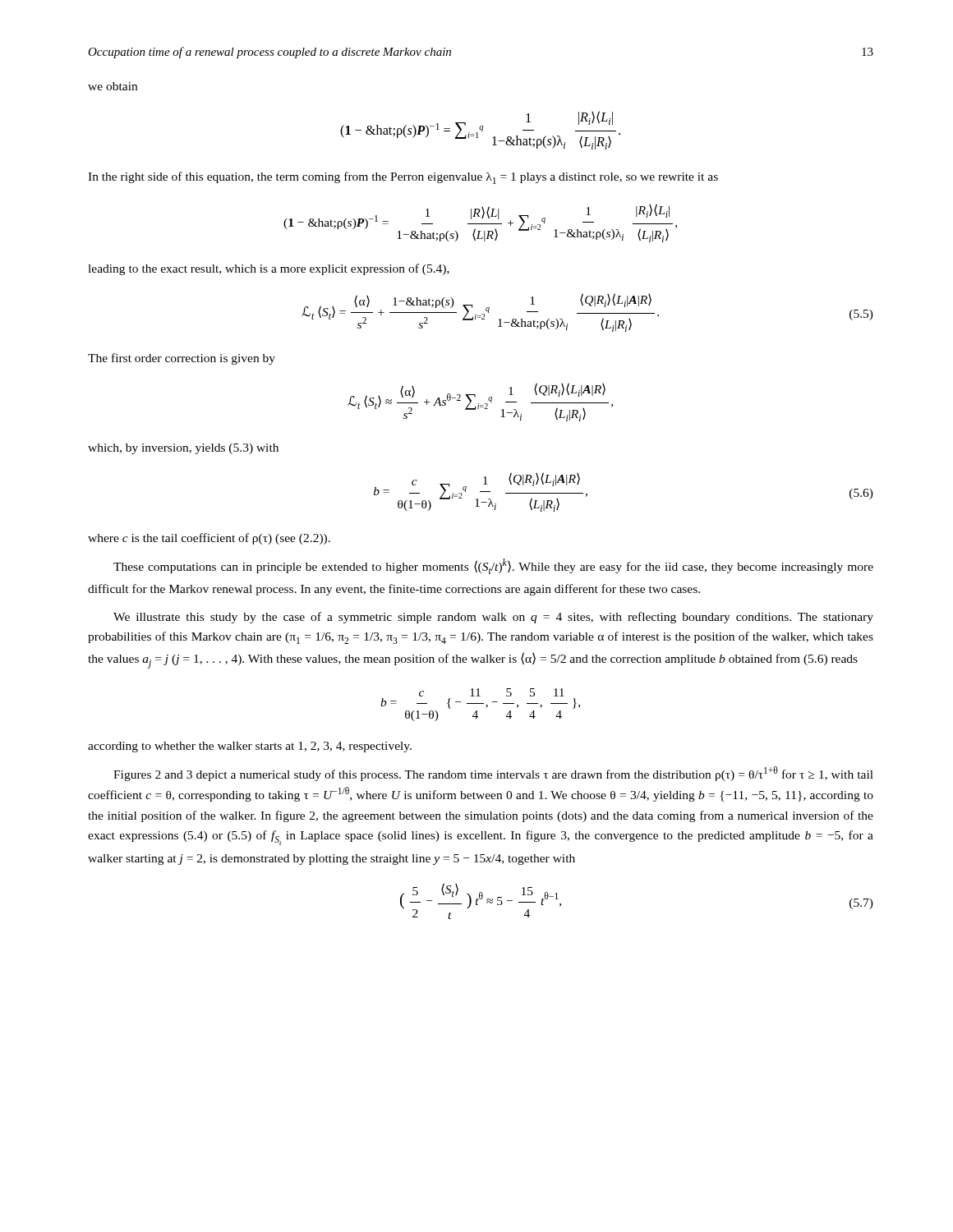Navigate to the text starting "ℒt ⟨St⟩ ≈ ⟨α⟩ s2"

[x=481, y=403]
